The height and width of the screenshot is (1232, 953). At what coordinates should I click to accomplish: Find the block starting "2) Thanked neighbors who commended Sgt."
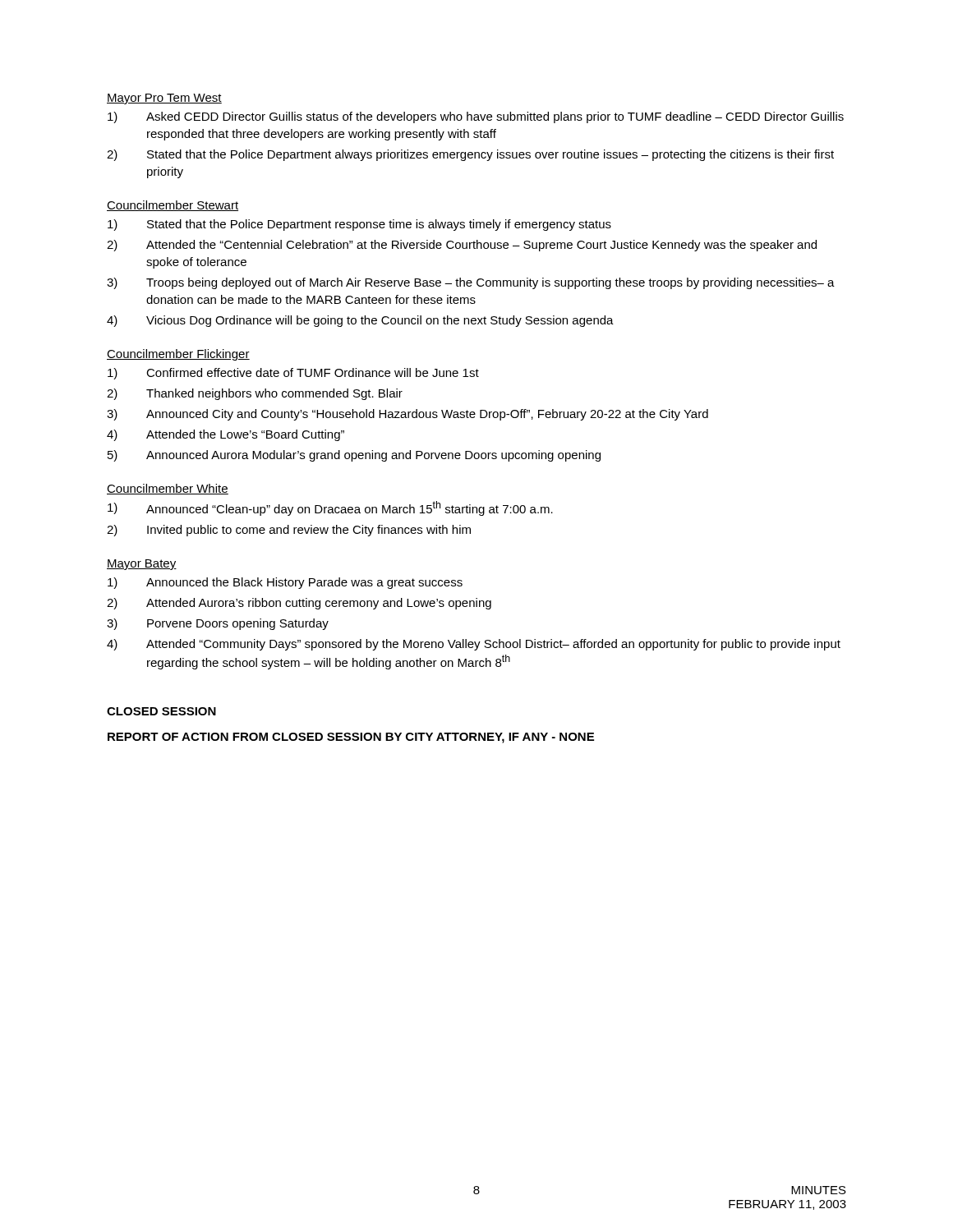[x=255, y=394]
